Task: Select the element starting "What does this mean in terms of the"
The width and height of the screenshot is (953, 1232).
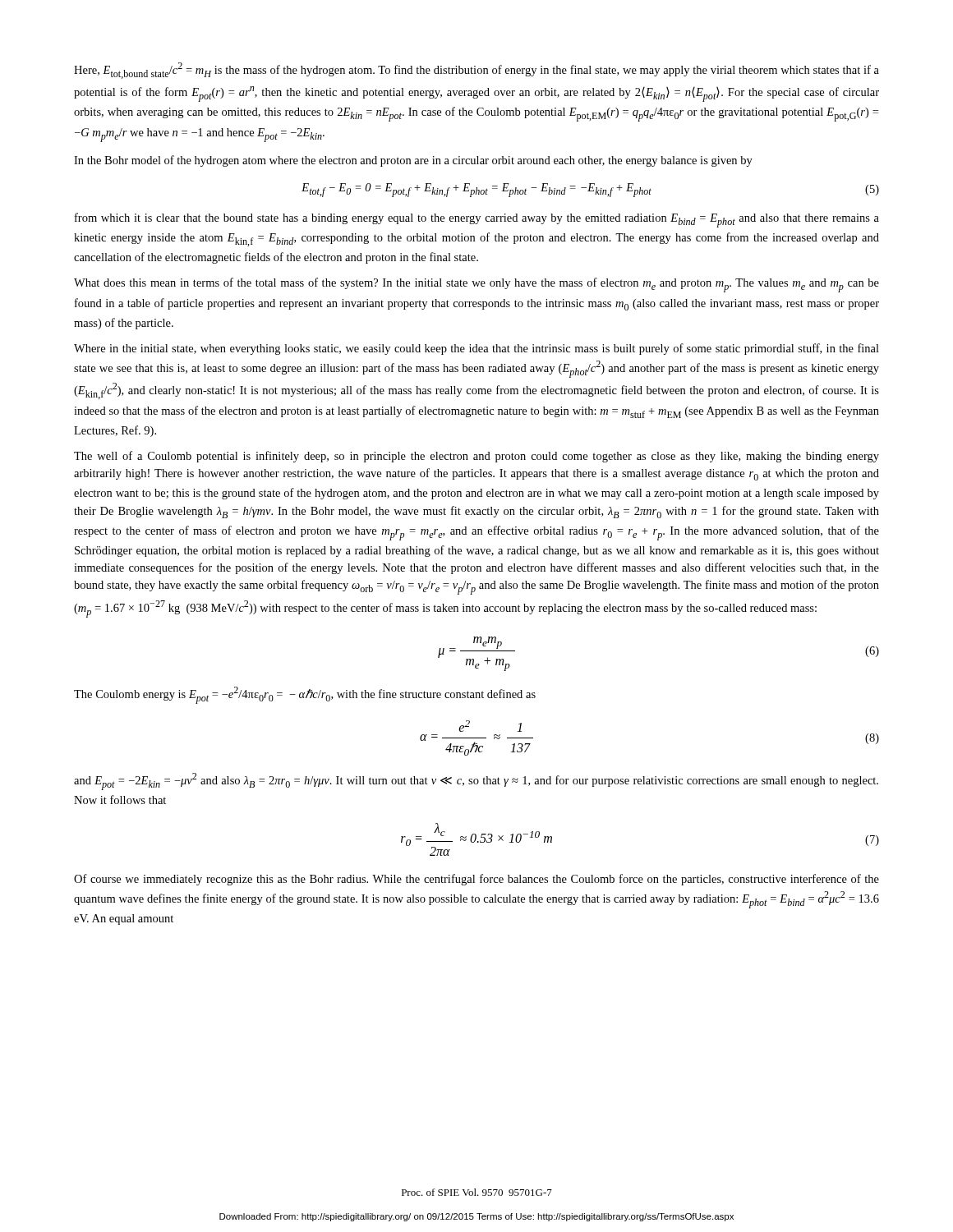Action: (476, 303)
